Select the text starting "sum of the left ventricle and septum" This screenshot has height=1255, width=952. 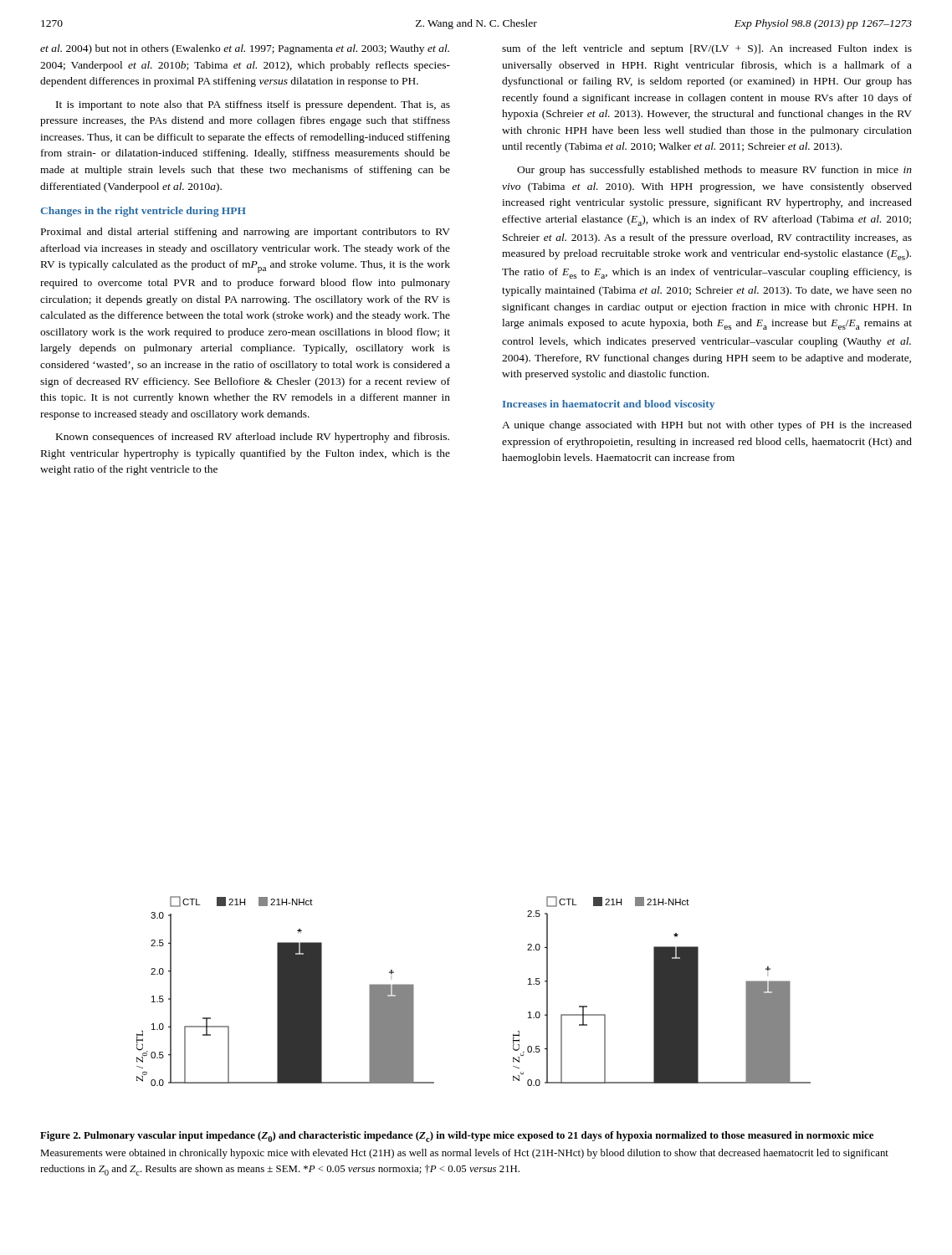point(707,97)
